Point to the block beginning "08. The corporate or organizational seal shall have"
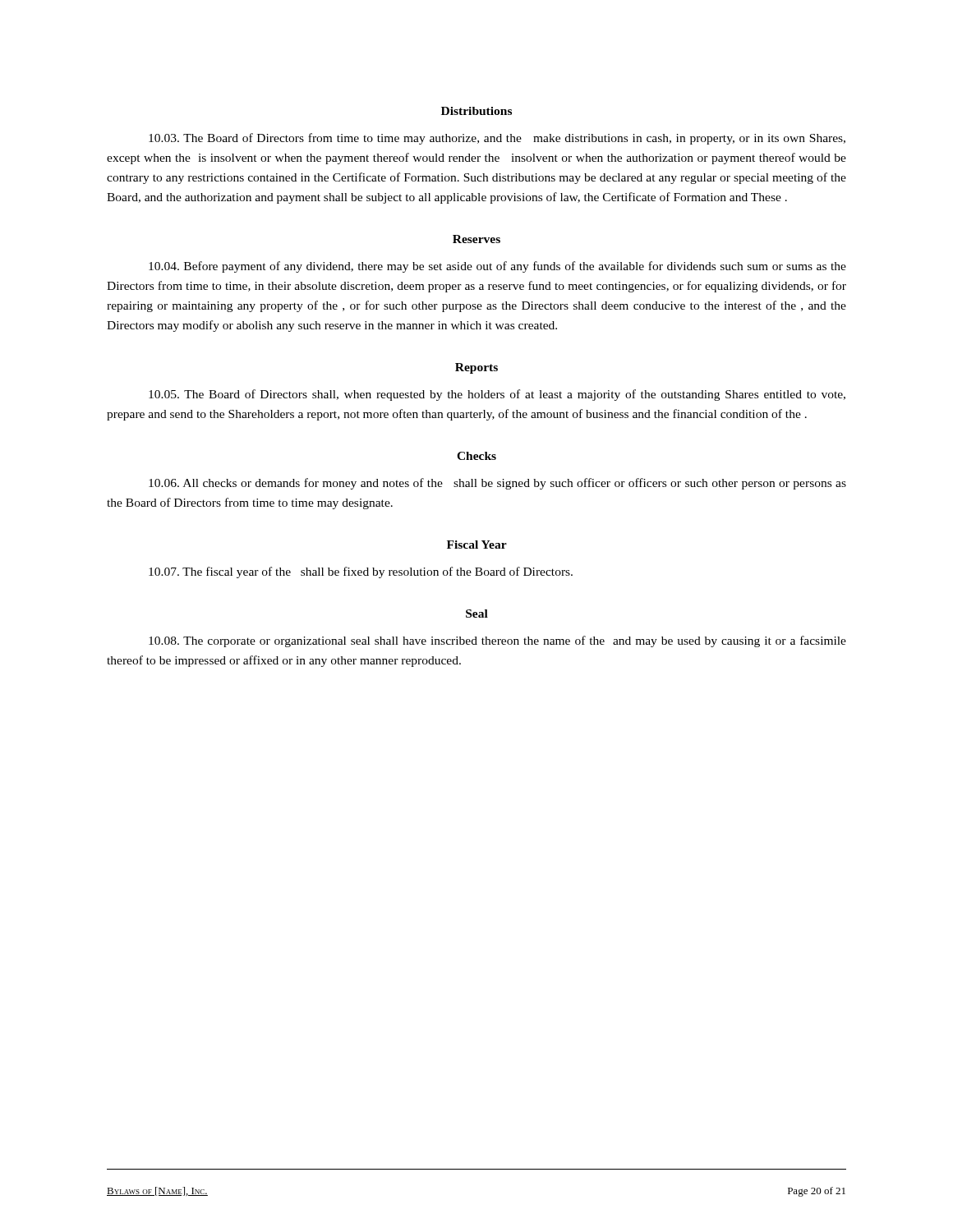This screenshot has height=1232, width=953. tap(476, 650)
